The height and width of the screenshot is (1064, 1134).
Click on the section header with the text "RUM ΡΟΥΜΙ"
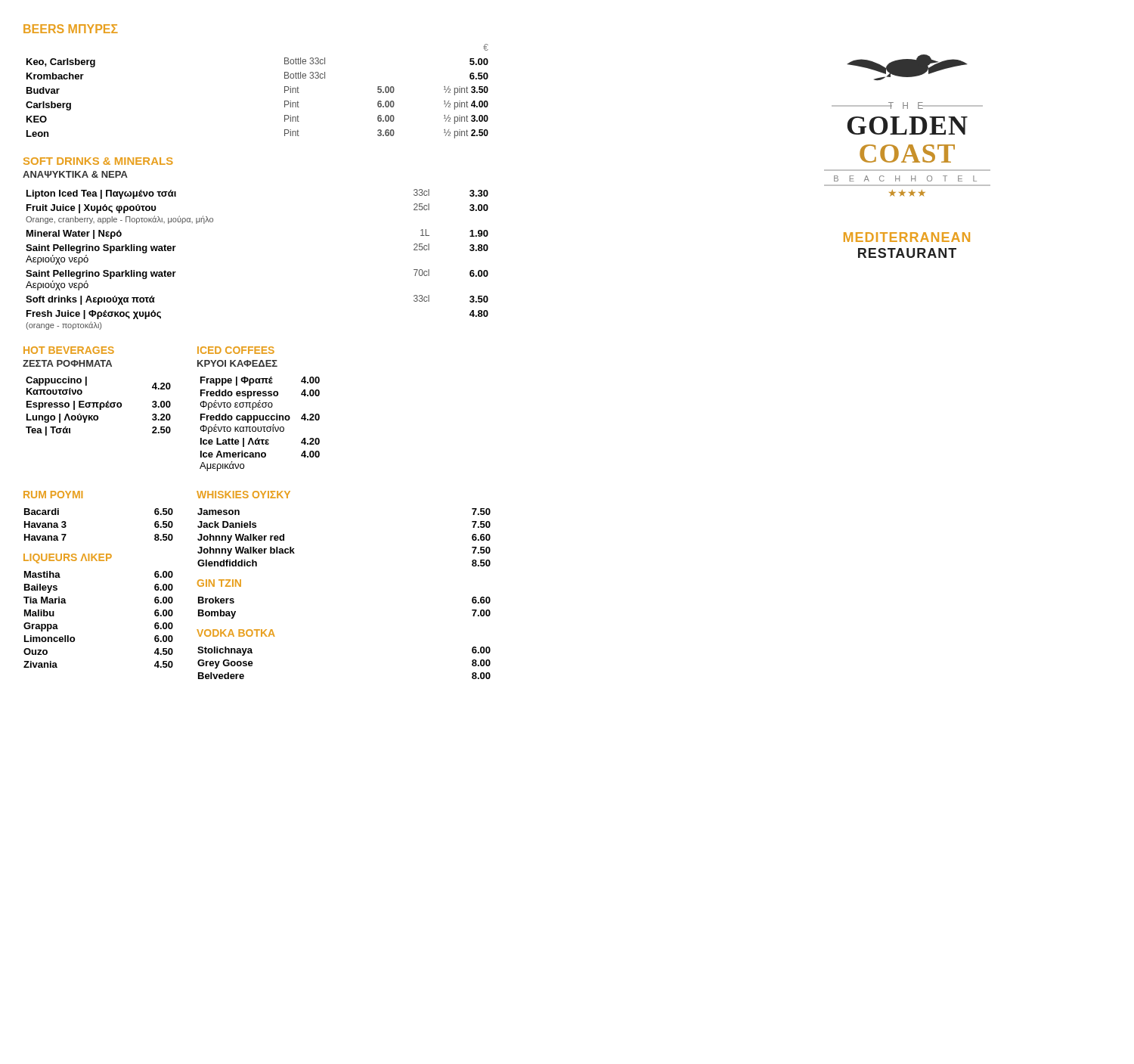click(x=53, y=495)
